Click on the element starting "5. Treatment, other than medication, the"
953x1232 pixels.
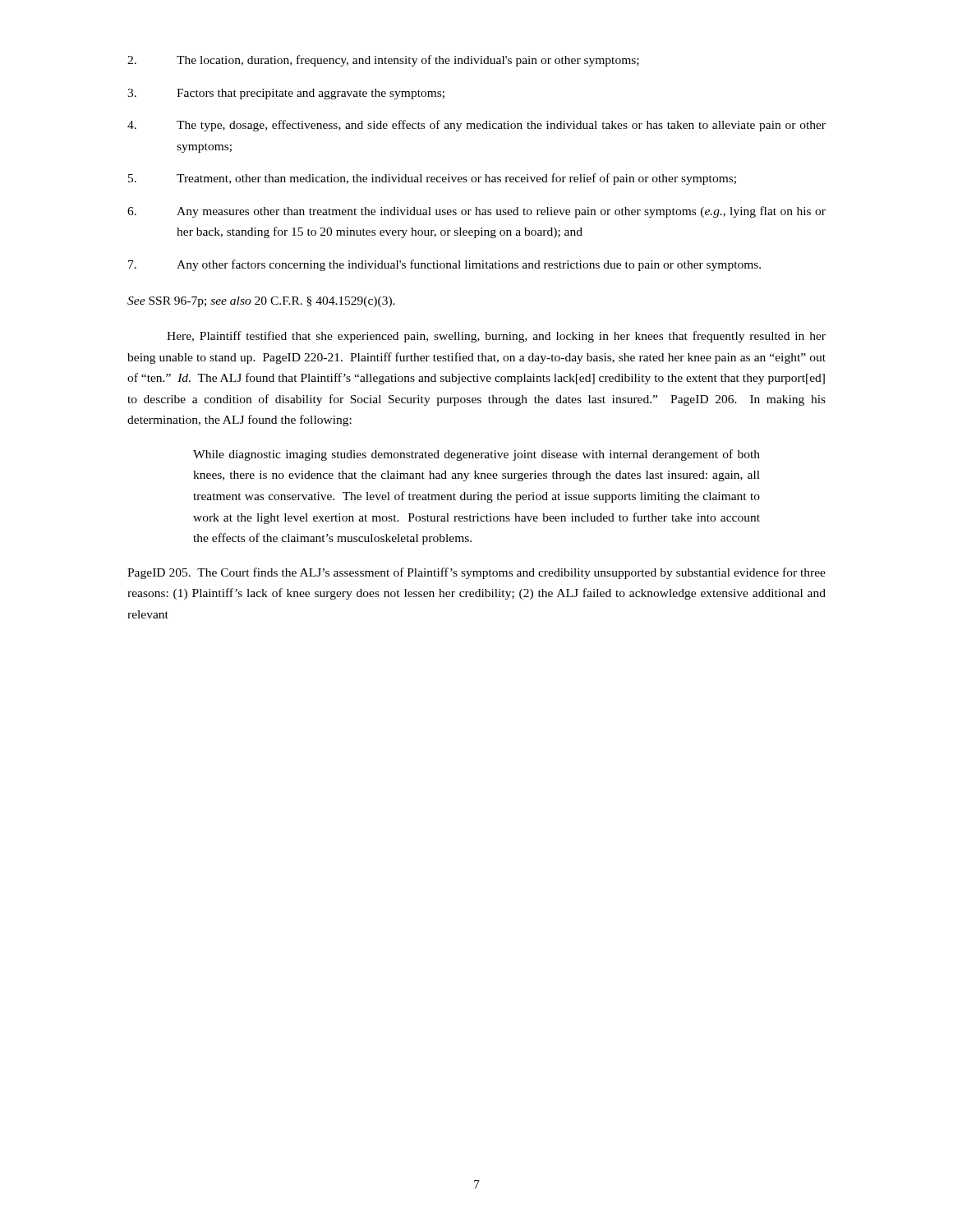476,178
